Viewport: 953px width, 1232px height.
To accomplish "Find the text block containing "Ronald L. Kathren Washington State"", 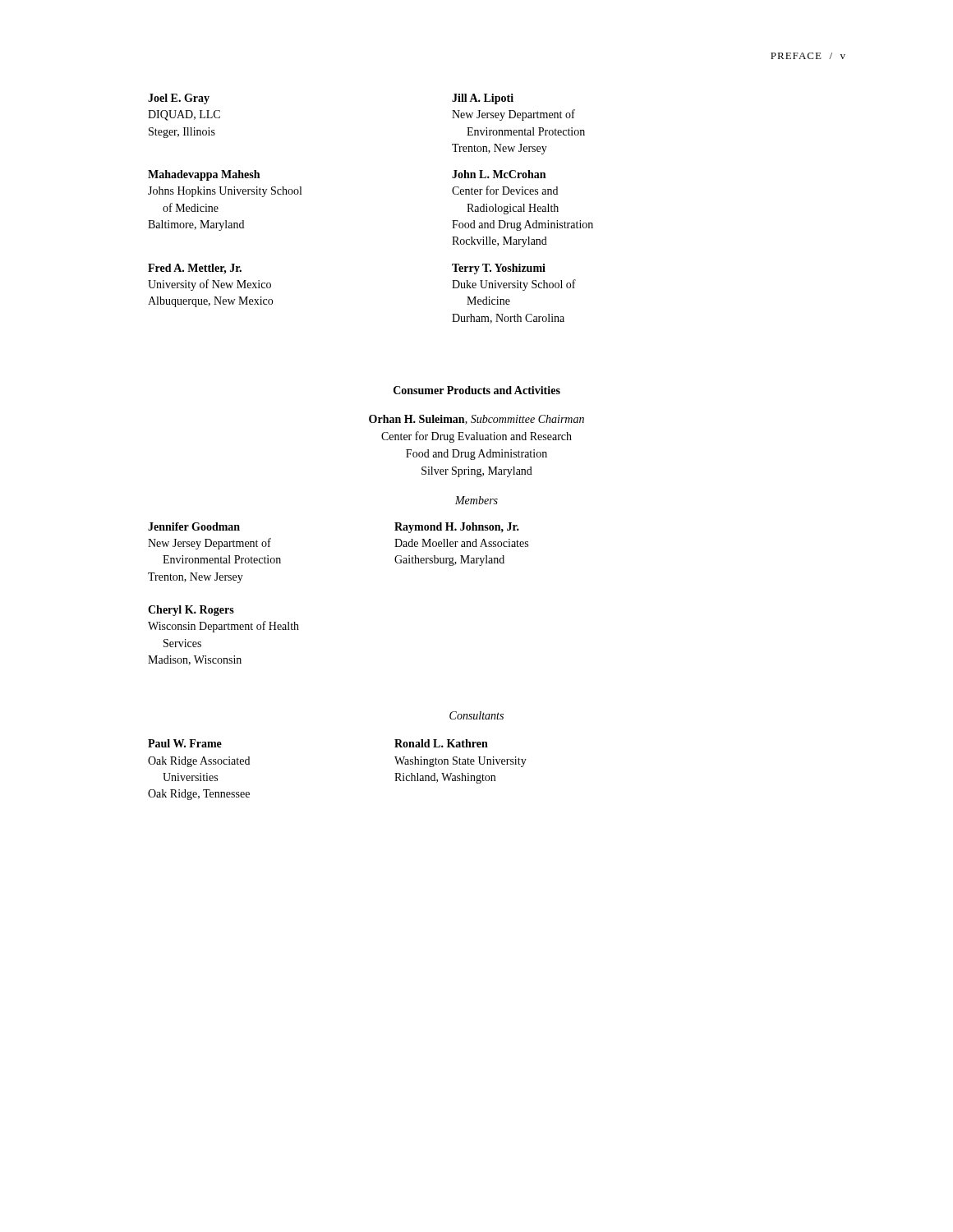I will [460, 761].
